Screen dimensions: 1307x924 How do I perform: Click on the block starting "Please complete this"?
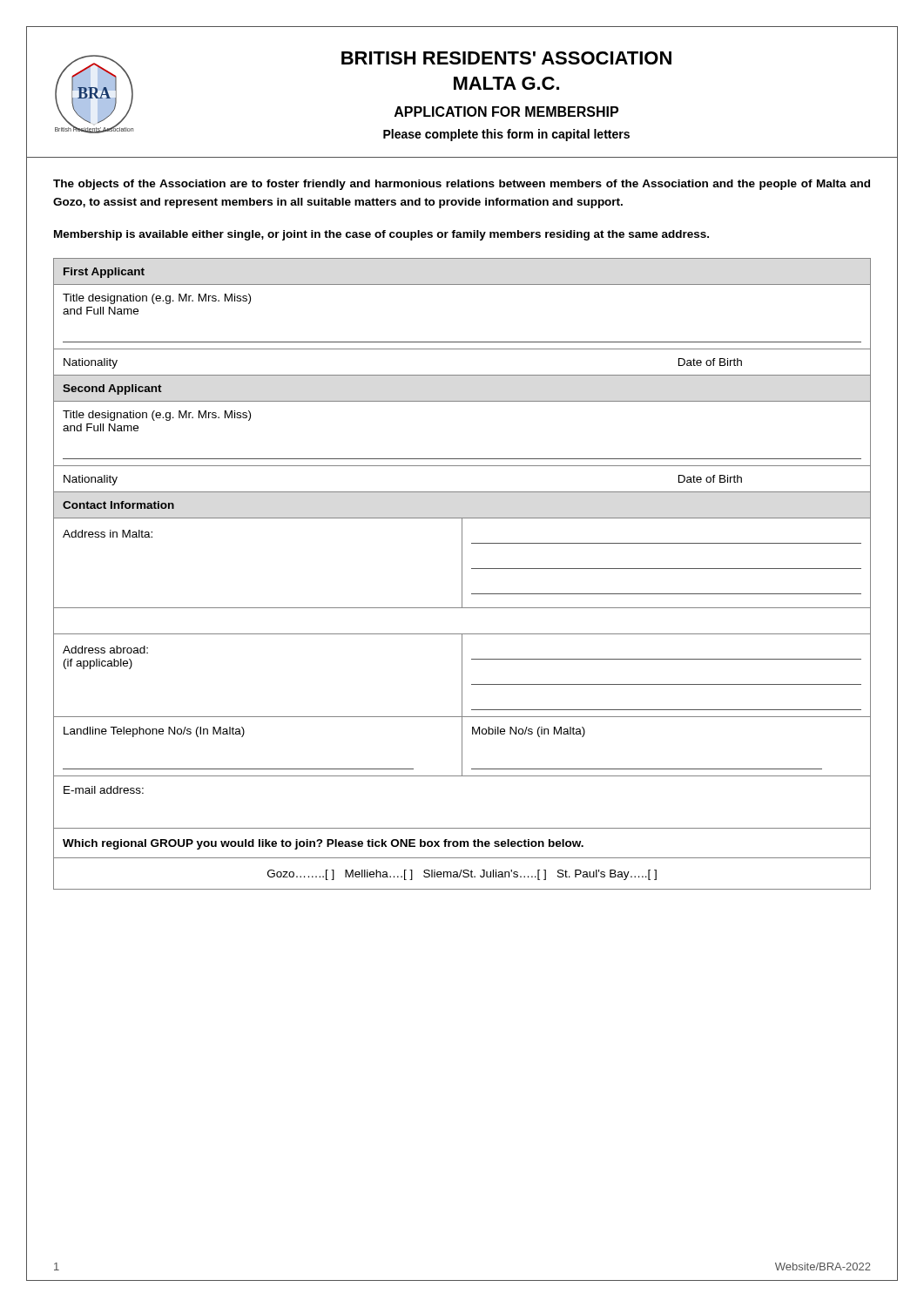[x=506, y=134]
